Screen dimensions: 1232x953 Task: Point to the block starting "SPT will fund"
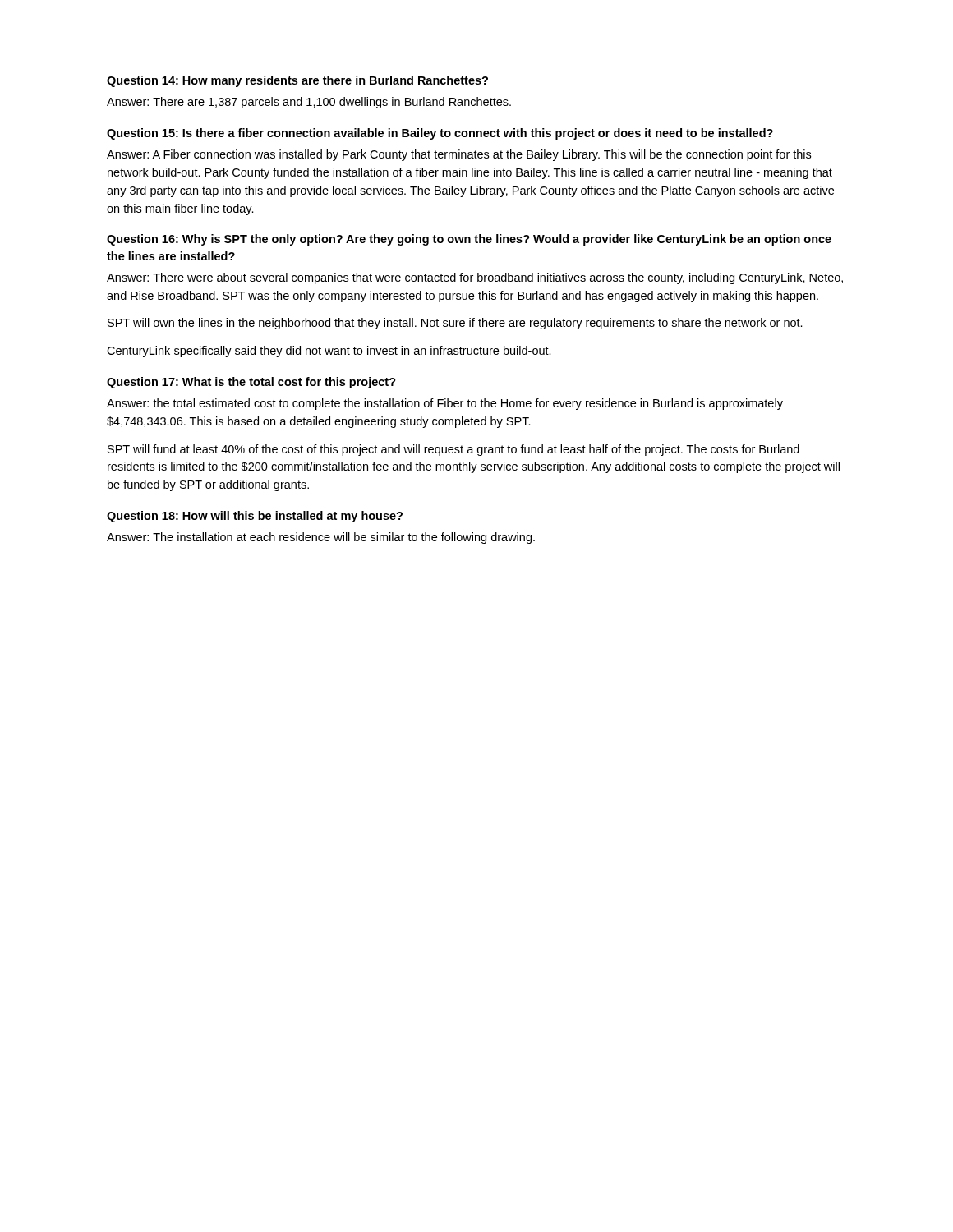coord(474,467)
